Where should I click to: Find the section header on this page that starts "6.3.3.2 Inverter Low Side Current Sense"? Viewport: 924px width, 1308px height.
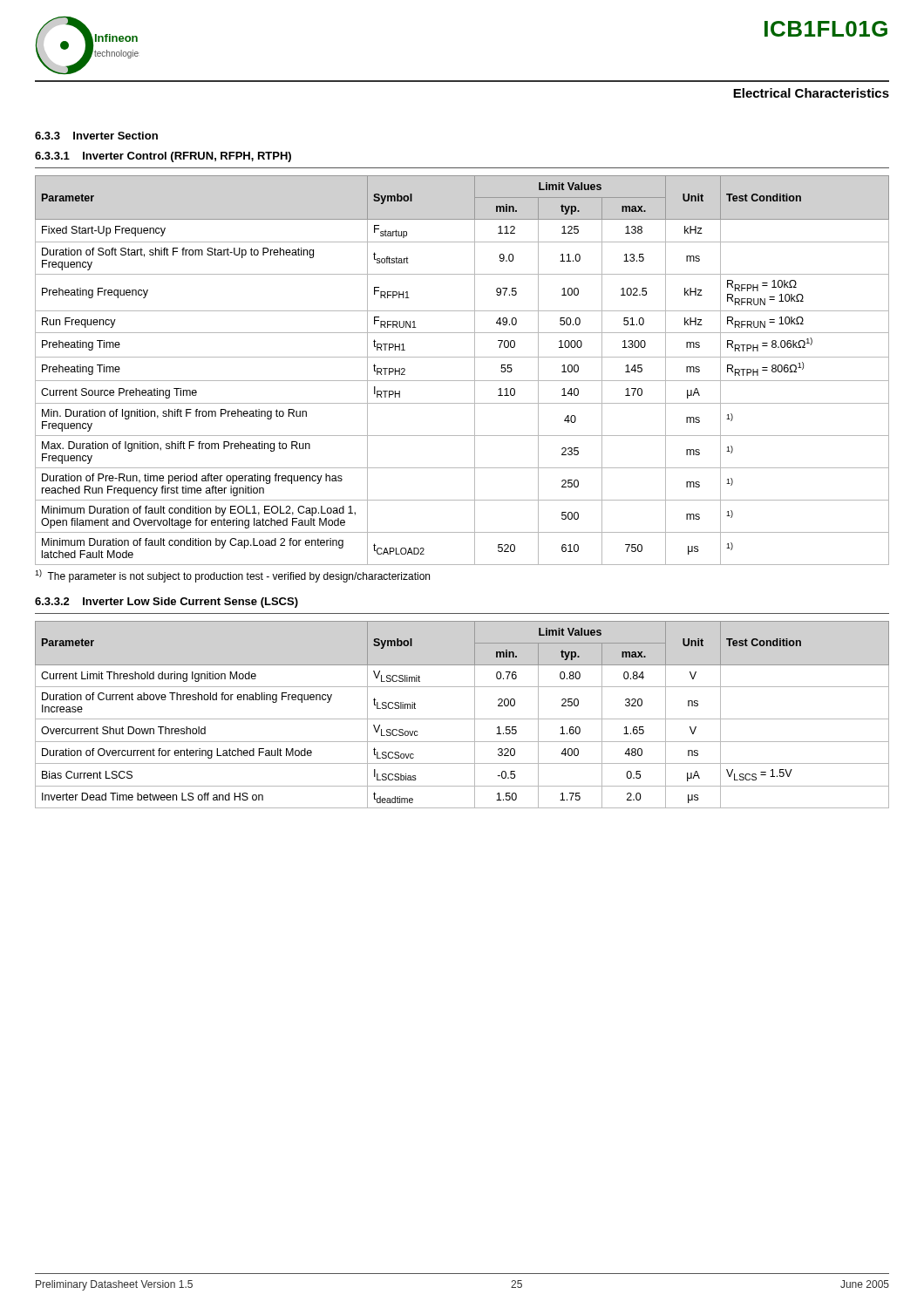(166, 601)
